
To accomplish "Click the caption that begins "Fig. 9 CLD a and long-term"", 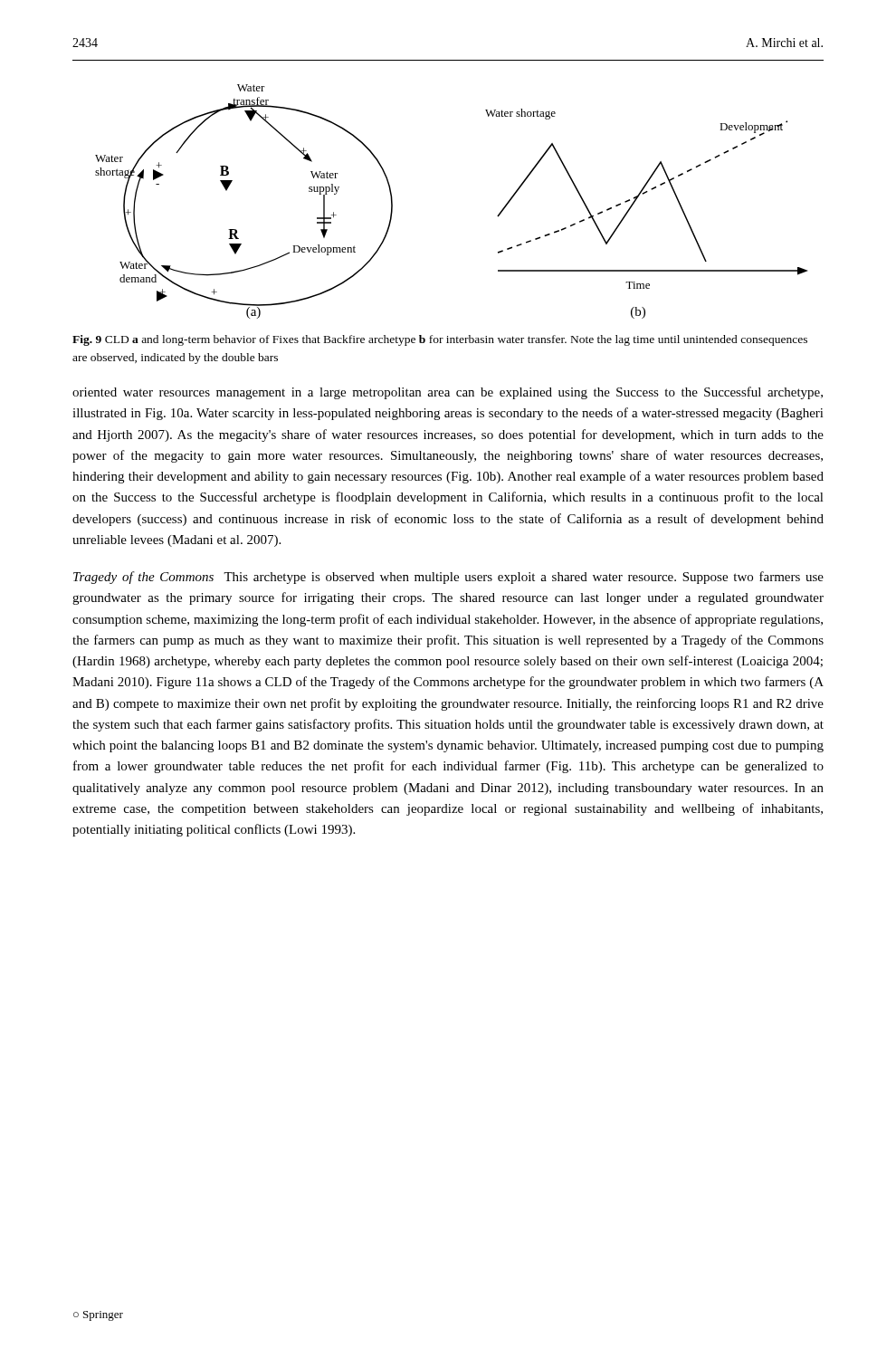I will point(440,348).
